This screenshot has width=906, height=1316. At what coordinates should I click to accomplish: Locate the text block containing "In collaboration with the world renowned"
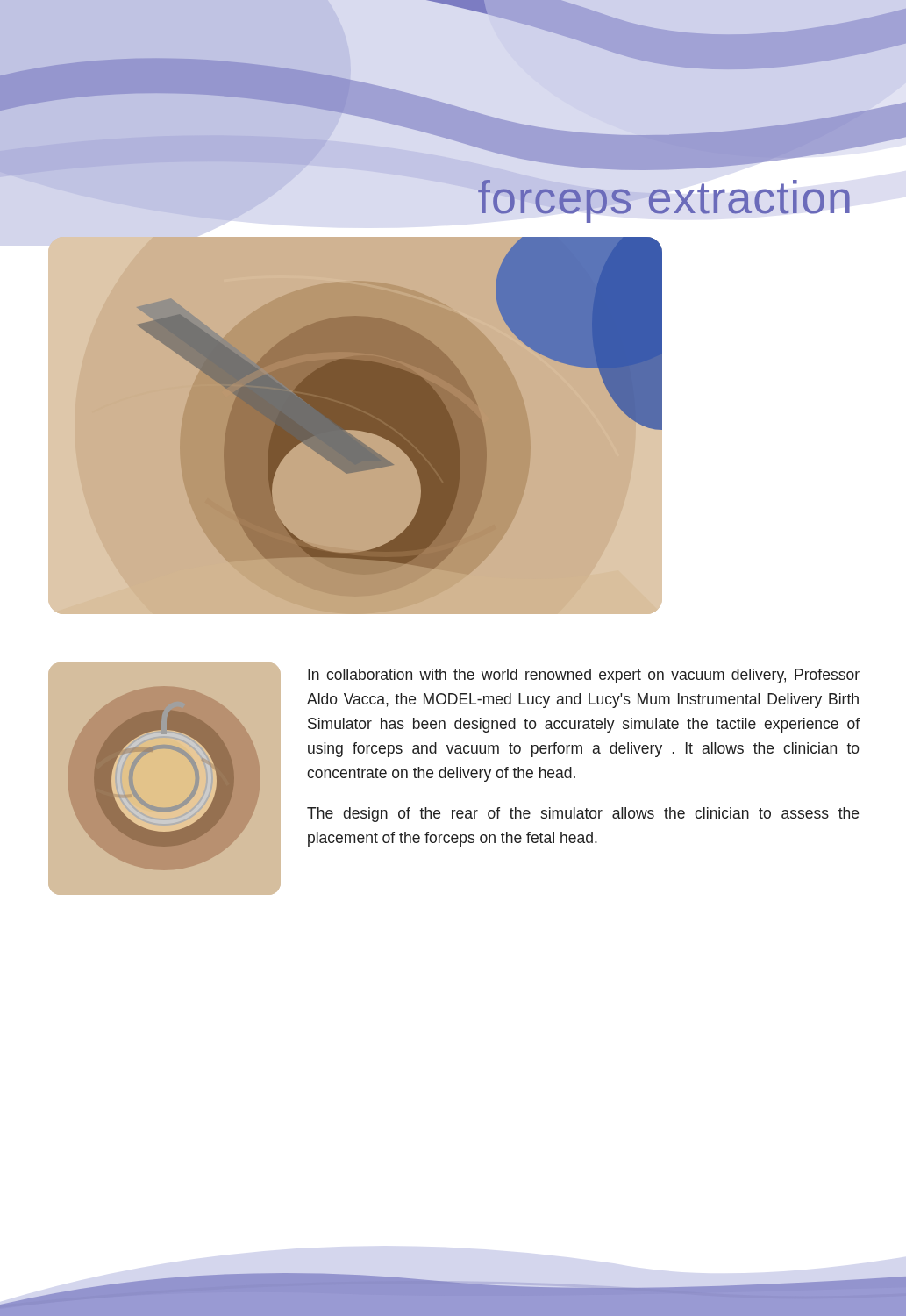click(x=583, y=756)
